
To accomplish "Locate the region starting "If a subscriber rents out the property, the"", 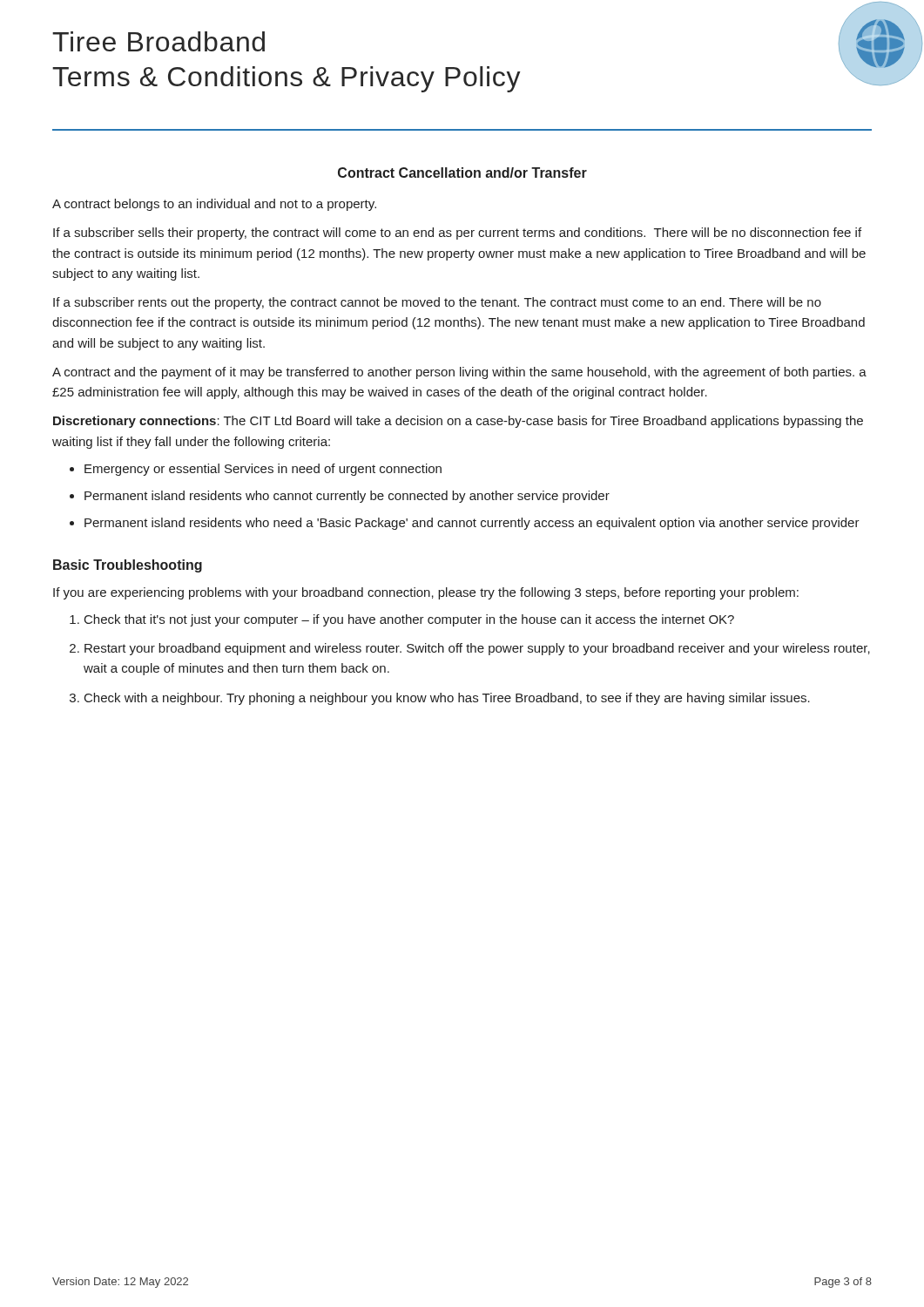I will point(459,322).
